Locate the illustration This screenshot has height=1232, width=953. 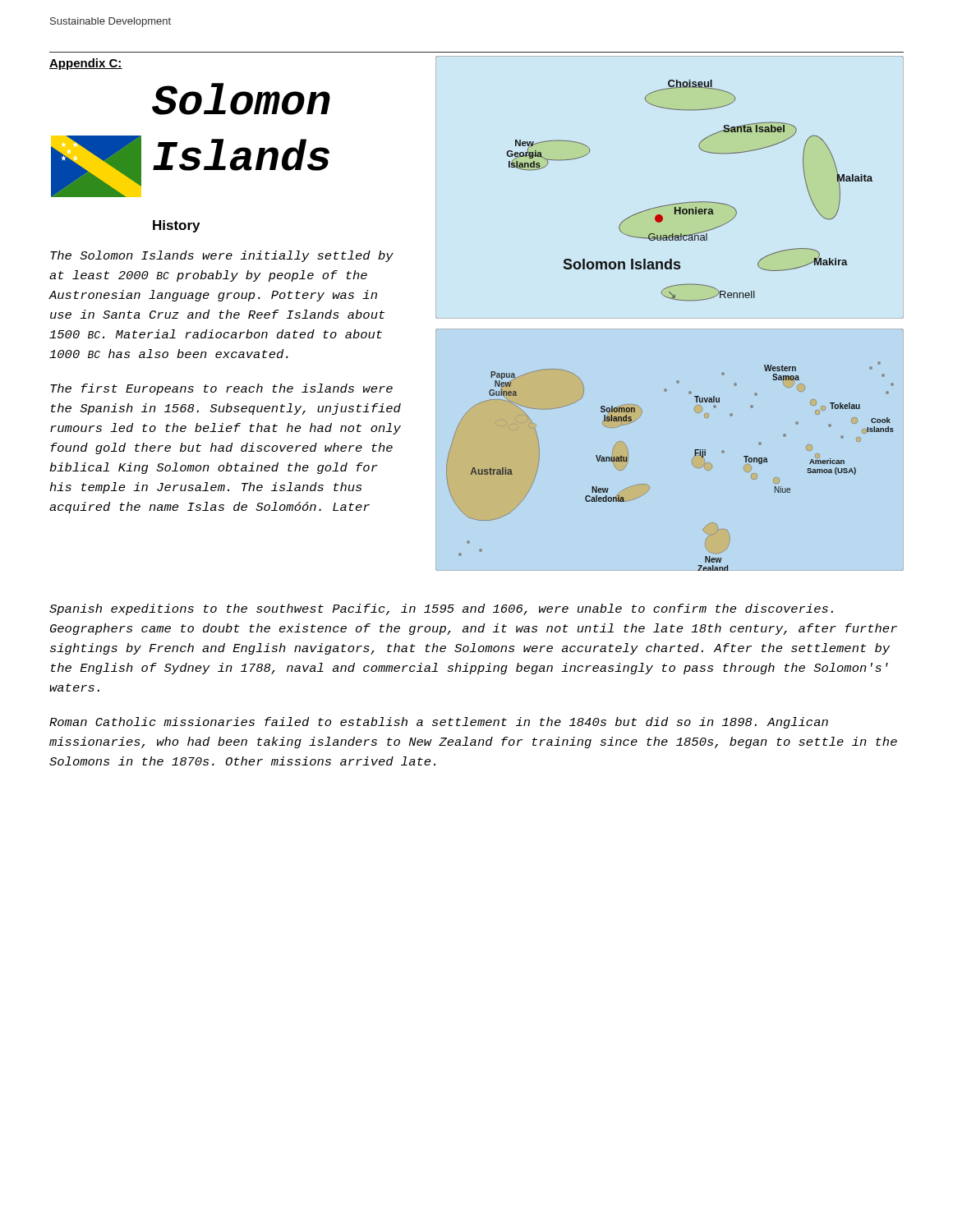tap(96, 166)
